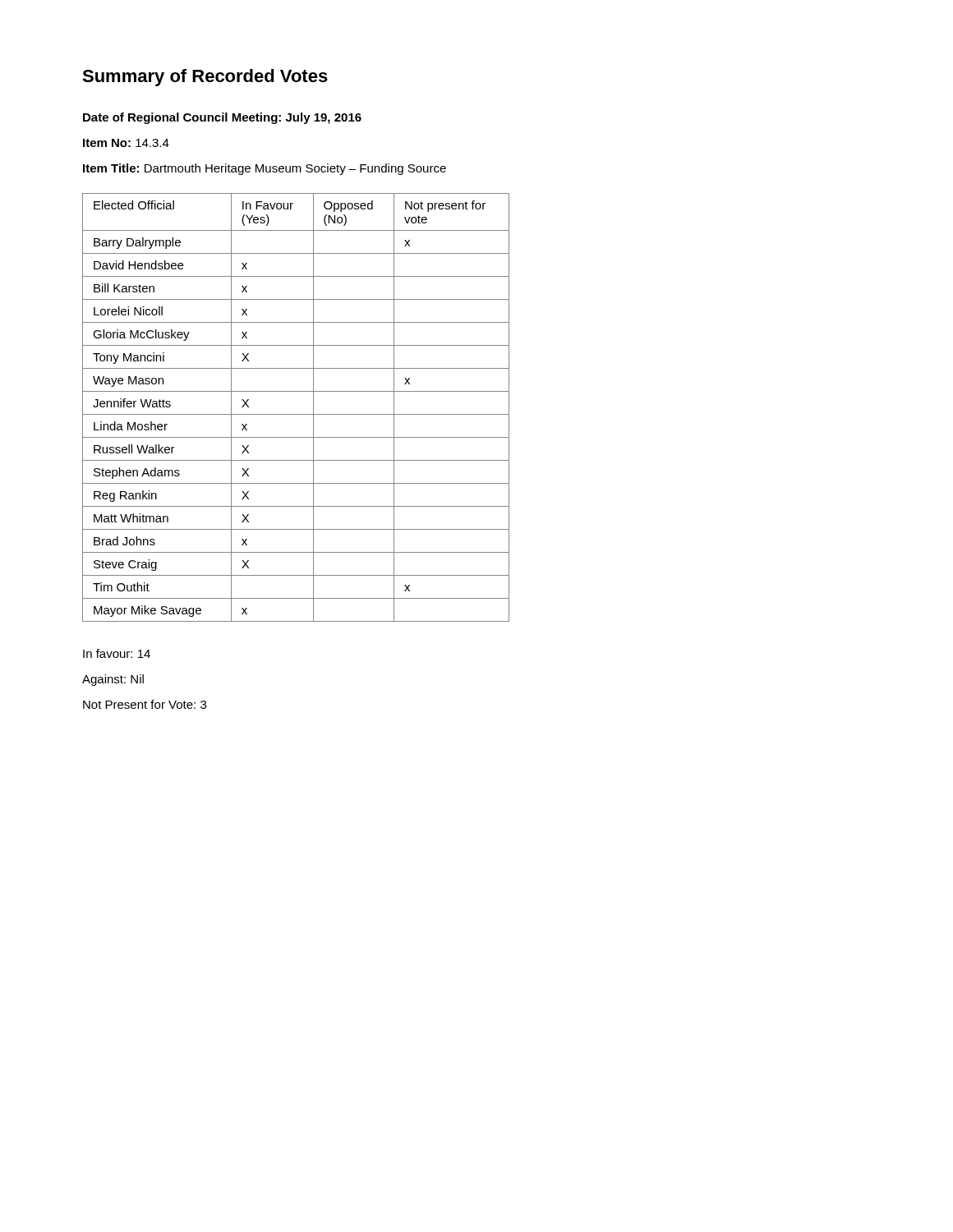This screenshot has height=1232, width=953.
Task: Locate the text "Against: Nil"
Action: [x=113, y=679]
